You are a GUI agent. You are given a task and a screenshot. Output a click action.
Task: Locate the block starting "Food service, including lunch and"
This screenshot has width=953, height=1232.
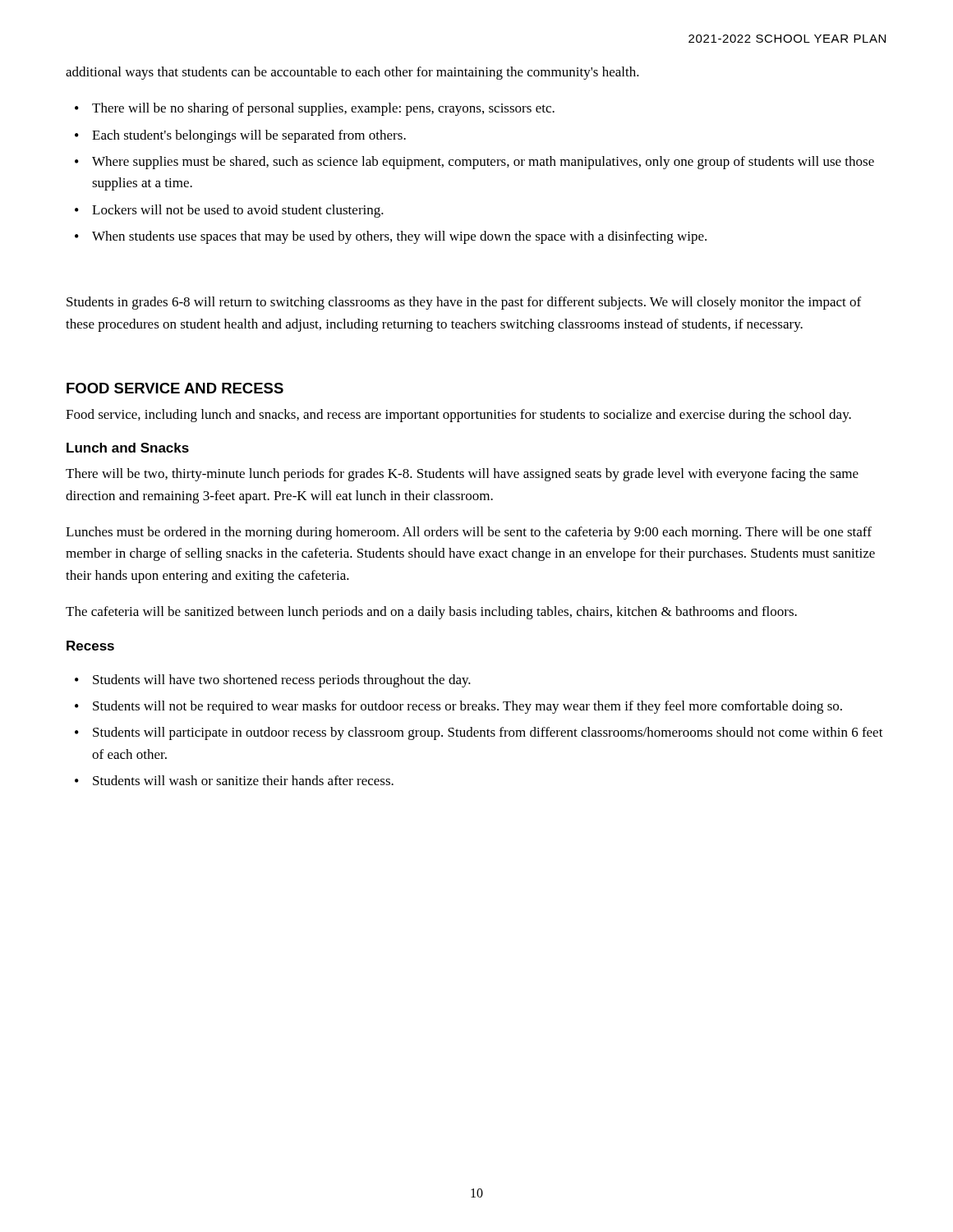coord(459,414)
